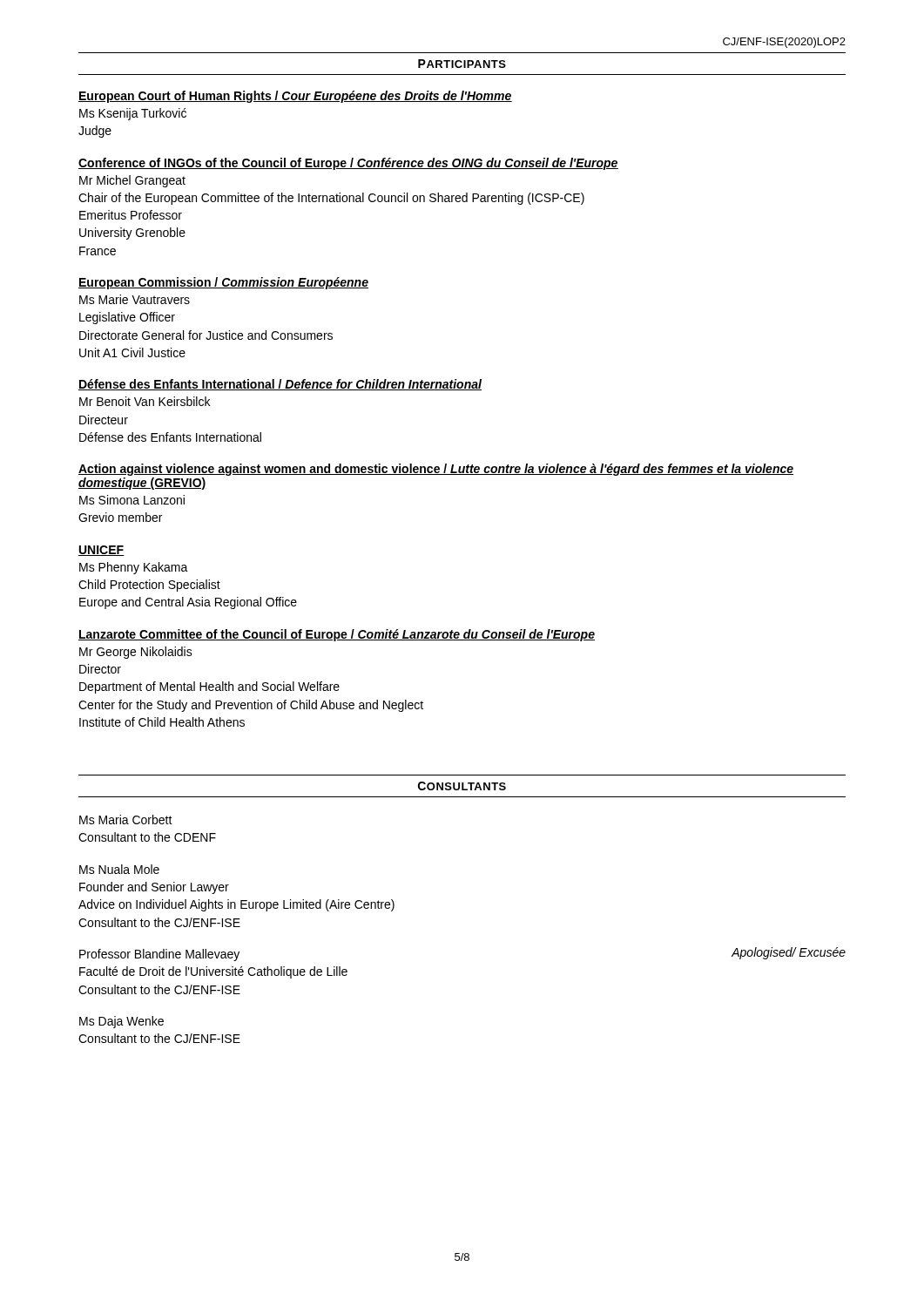Where is the passage that starts "Ms Nuala Mole Founder and Senior Lawyer"?
This screenshot has height=1307, width=924.
click(119, 869)
